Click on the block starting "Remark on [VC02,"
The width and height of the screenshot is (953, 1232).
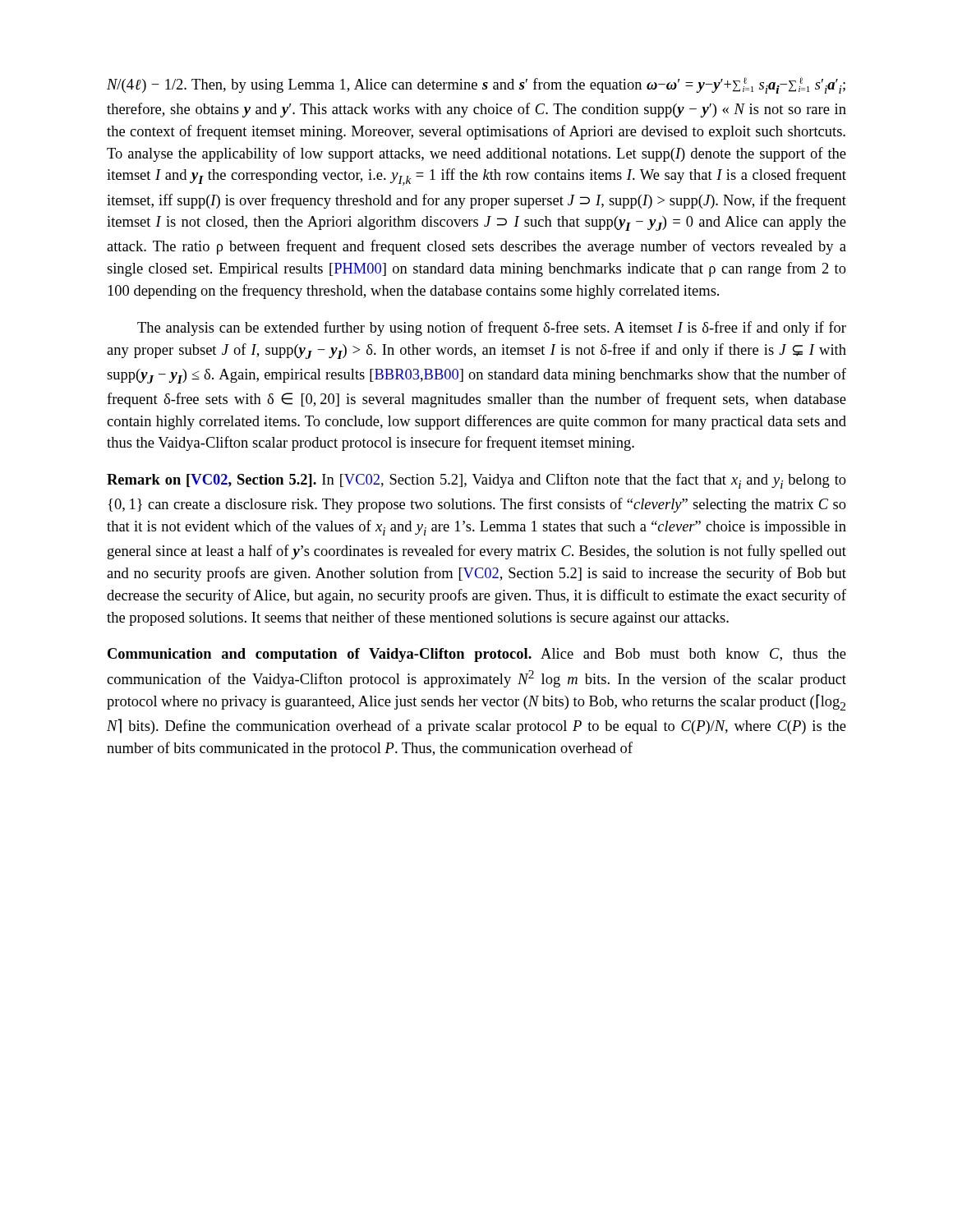[476, 549]
